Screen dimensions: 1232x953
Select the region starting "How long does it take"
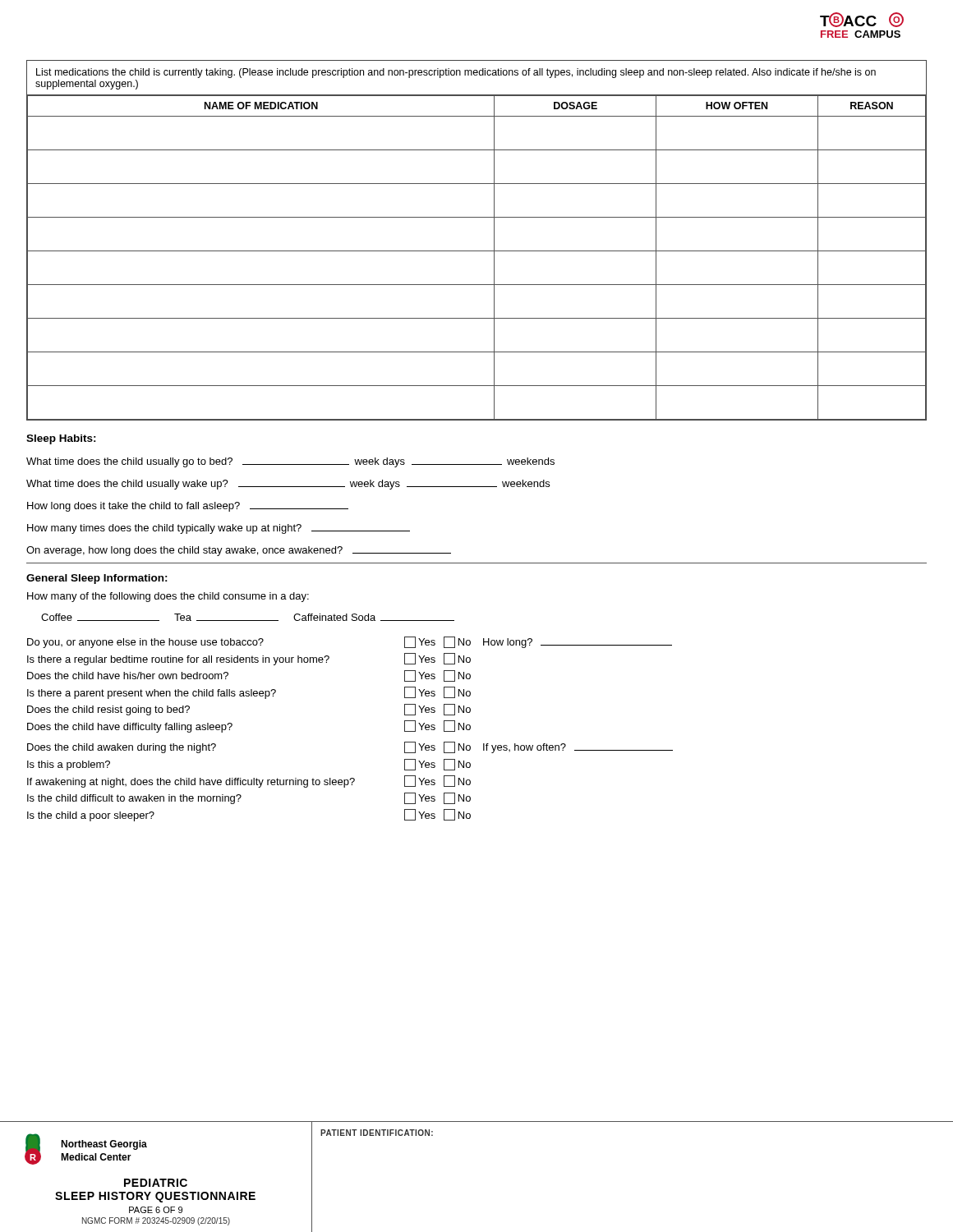click(x=187, y=503)
